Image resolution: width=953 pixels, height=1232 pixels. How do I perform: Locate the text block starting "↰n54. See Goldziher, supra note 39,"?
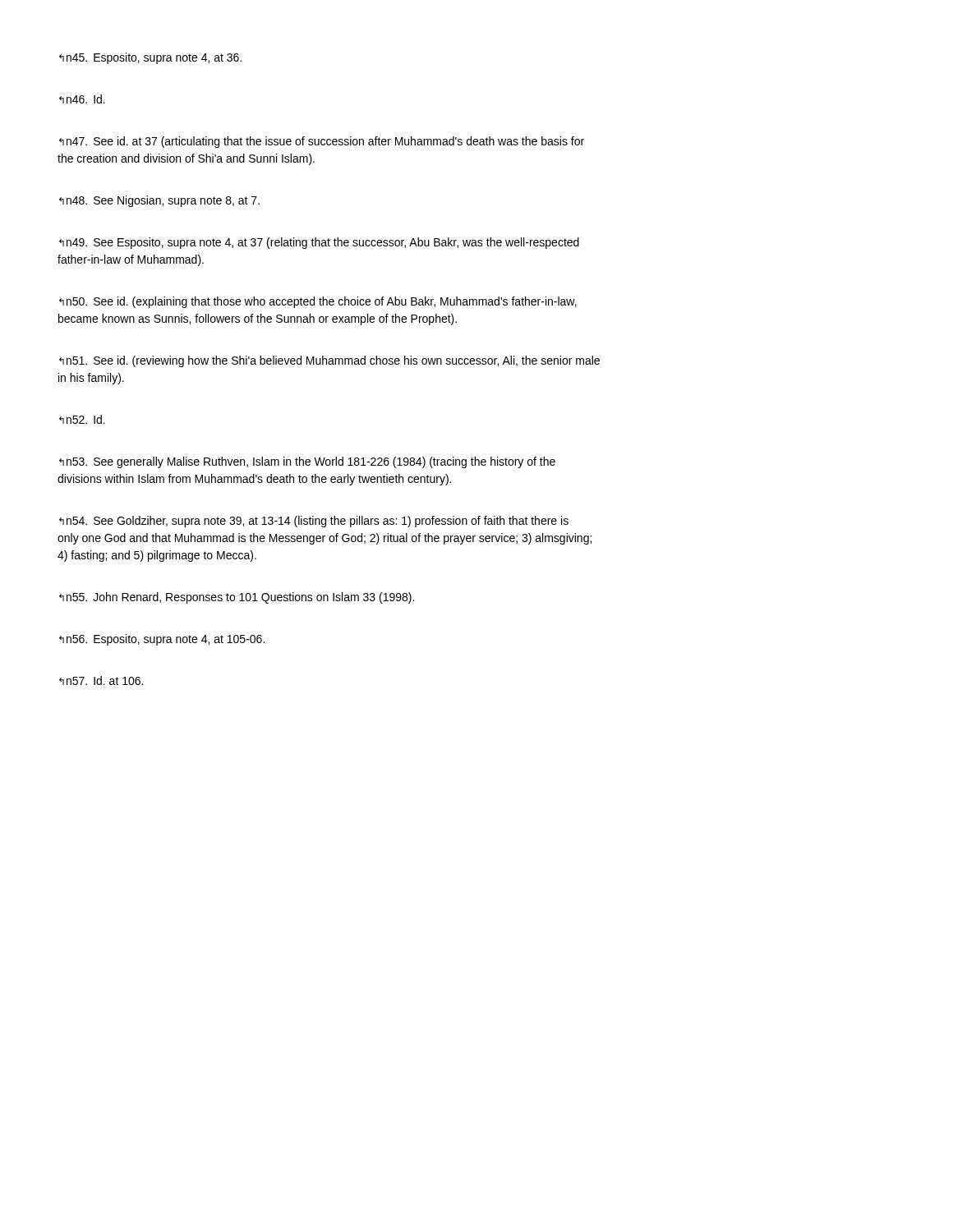point(325,537)
